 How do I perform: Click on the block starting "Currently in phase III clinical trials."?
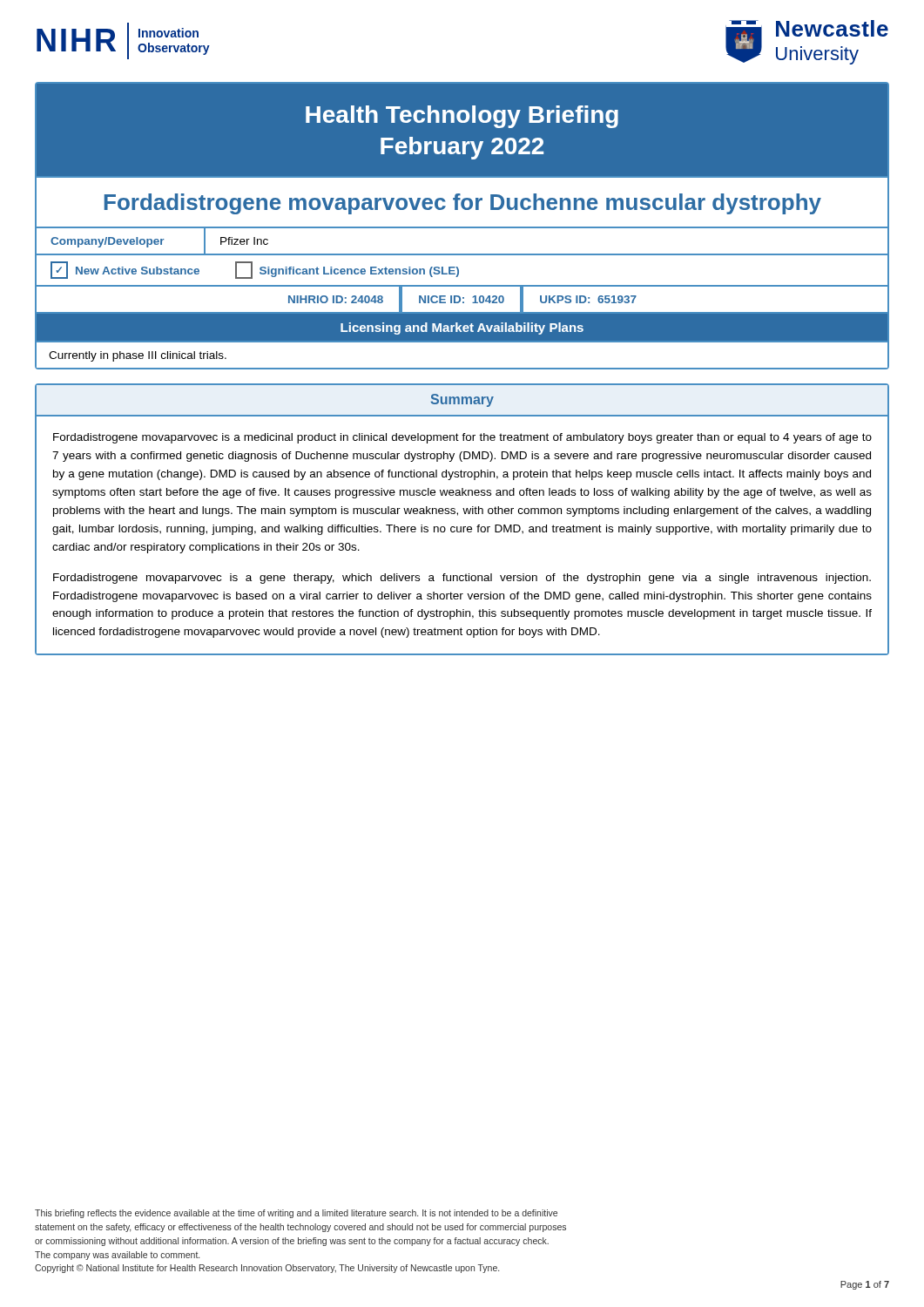138,355
